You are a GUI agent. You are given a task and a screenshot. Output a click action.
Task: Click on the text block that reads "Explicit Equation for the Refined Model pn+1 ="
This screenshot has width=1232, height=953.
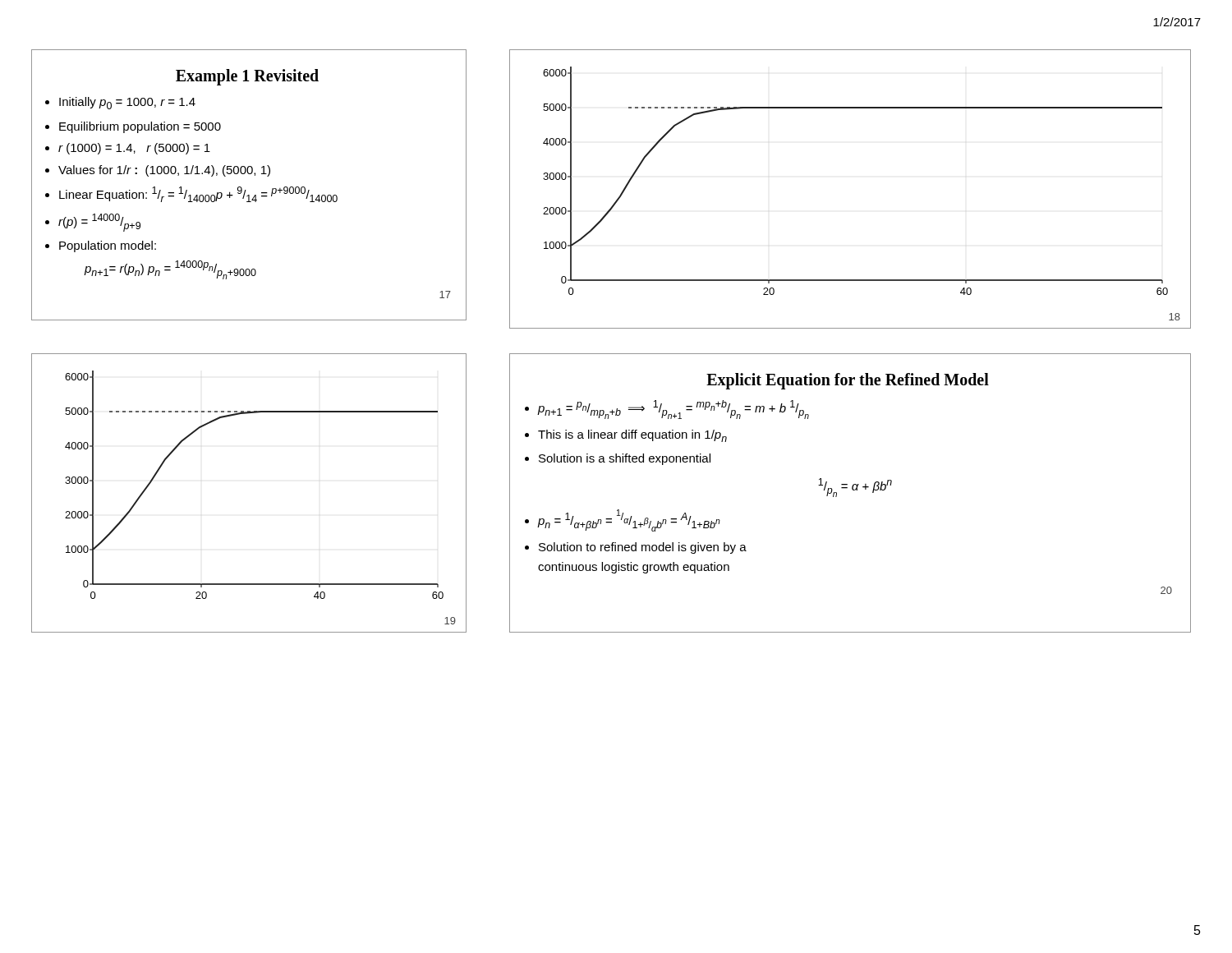(x=848, y=484)
